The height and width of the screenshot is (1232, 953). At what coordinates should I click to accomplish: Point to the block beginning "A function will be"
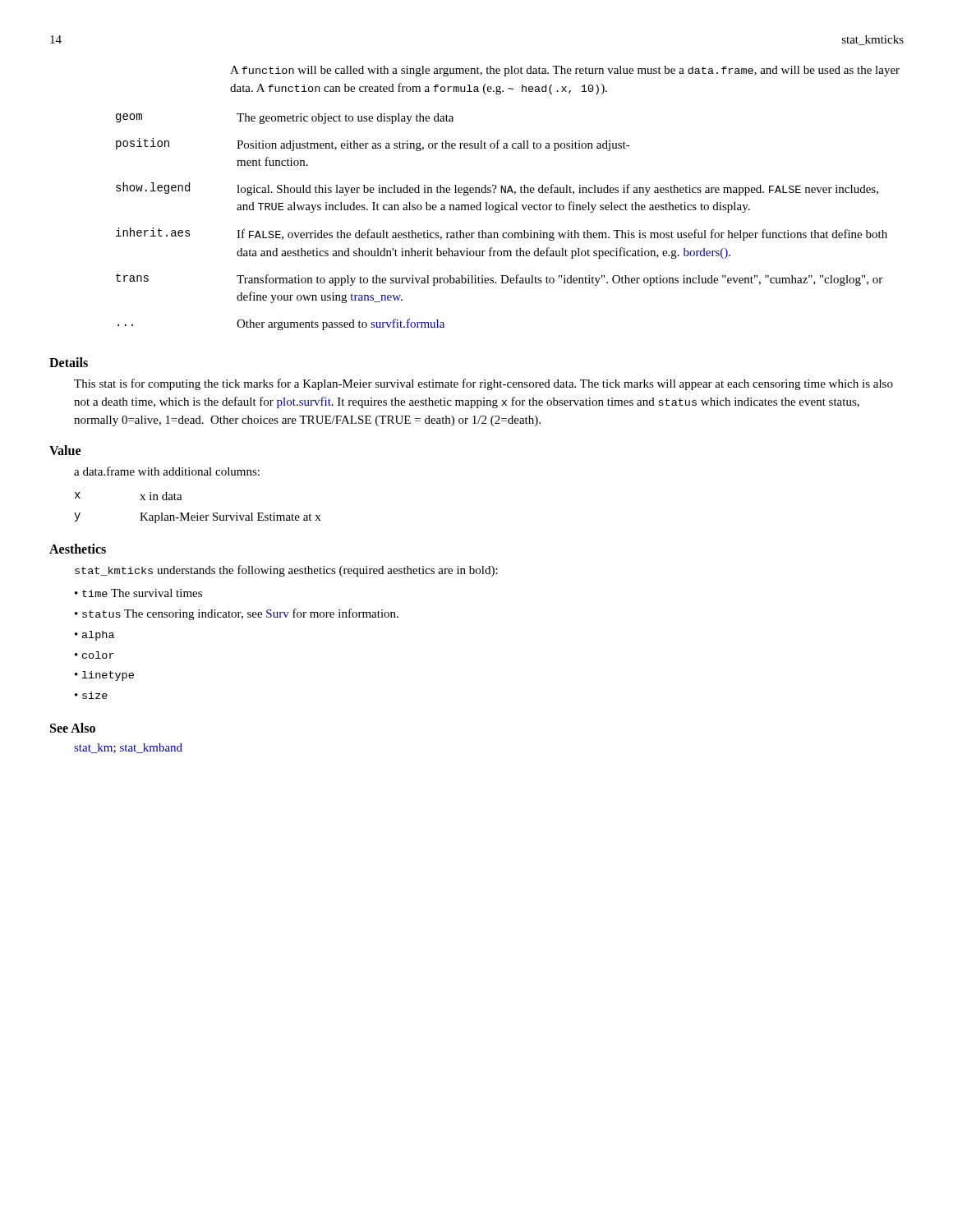[565, 79]
